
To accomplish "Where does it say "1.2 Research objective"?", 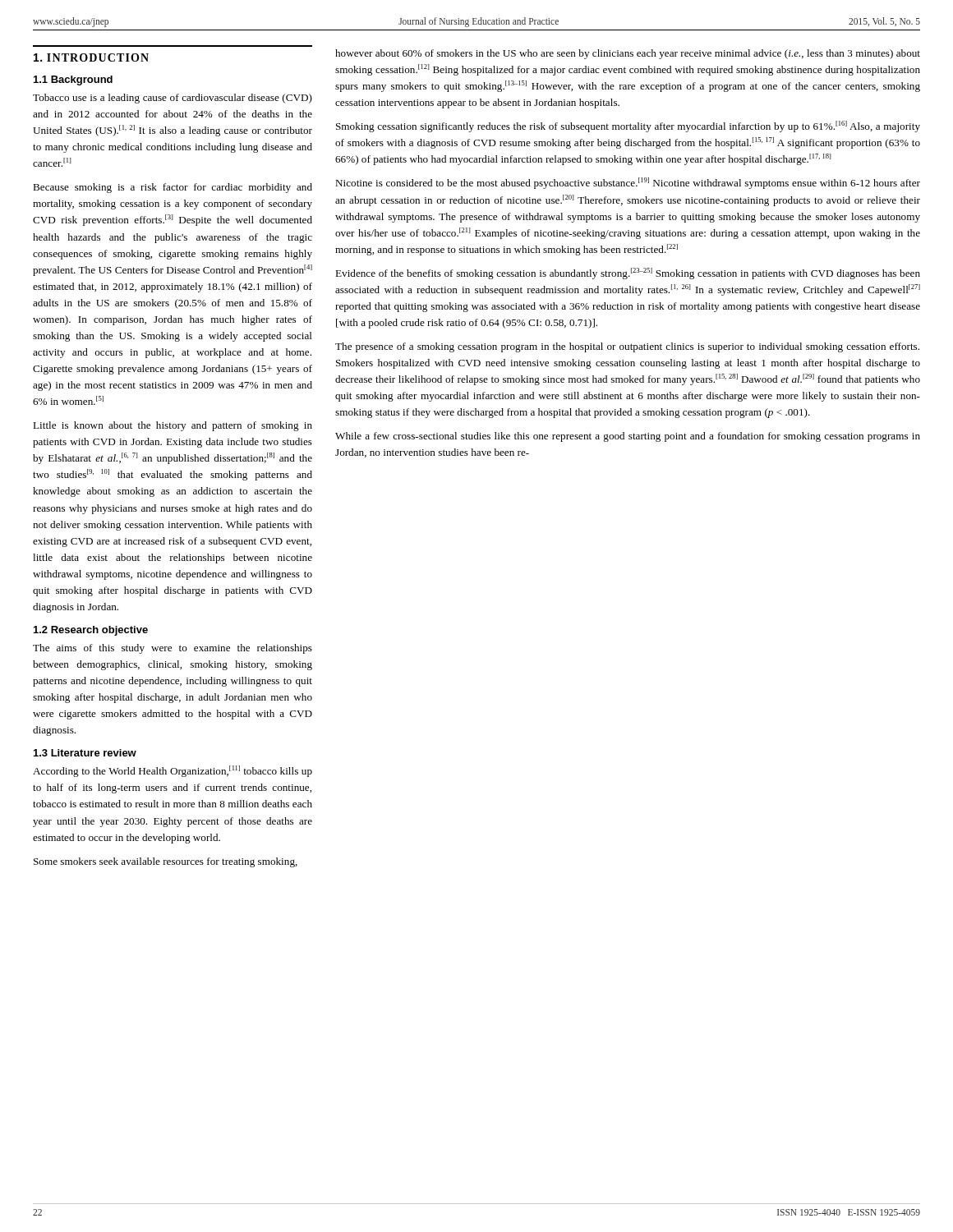I will coord(90,630).
